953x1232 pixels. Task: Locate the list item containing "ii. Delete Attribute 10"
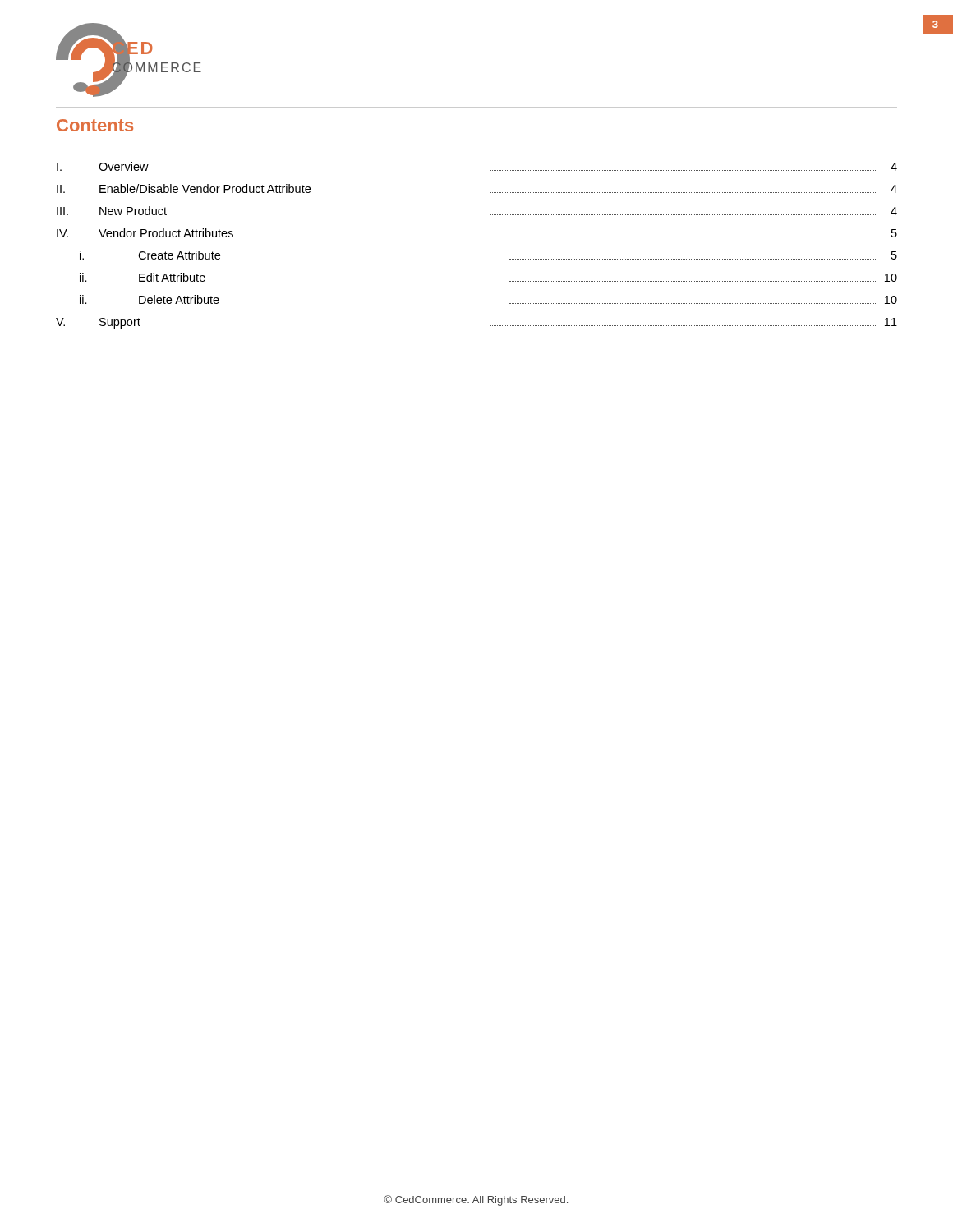pyautogui.click(x=83, y=299)
